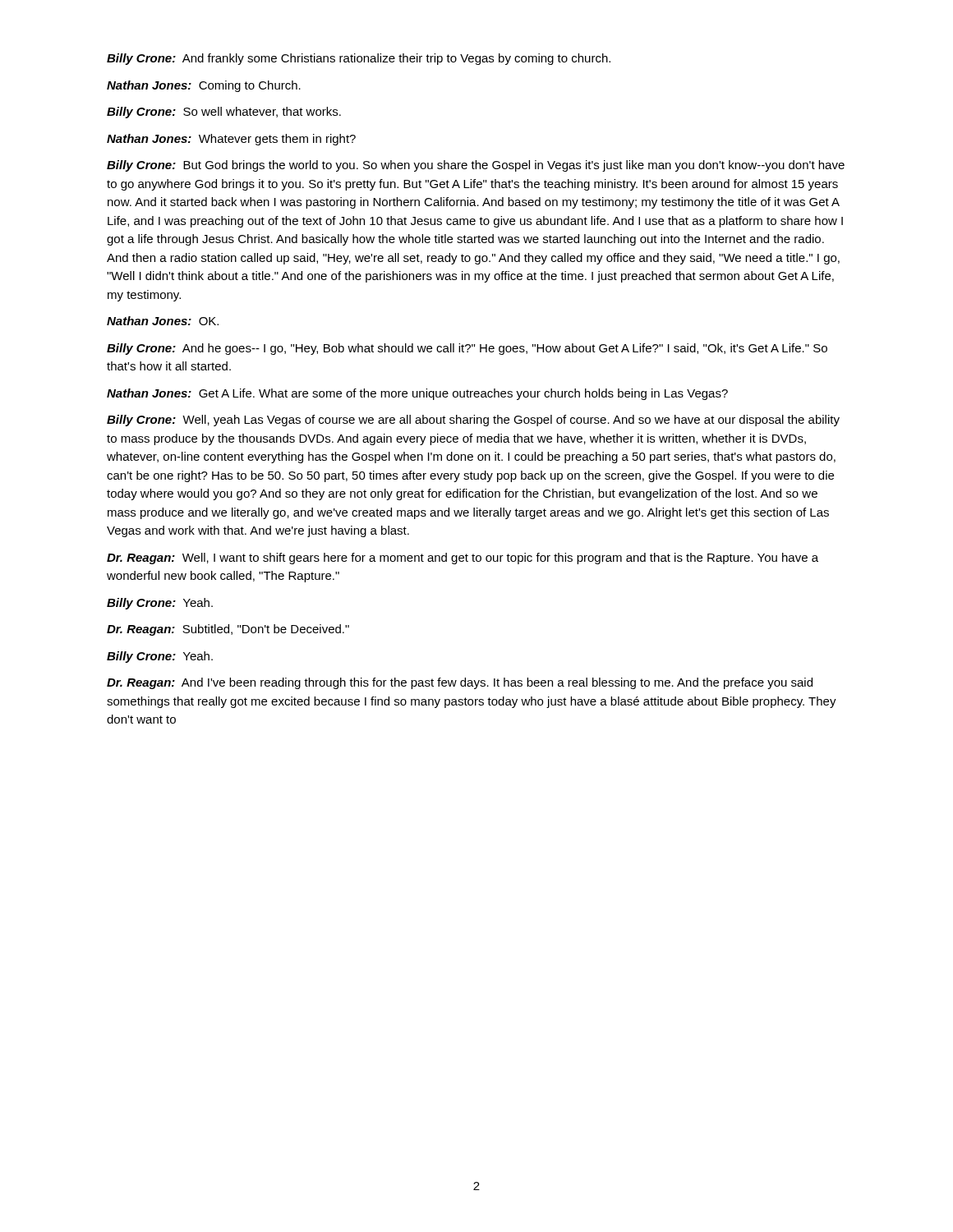The height and width of the screenshot is (1232, 953).
Task: Find the region starting "Billy Crone: But God brings the"
Action: [476, 229]
